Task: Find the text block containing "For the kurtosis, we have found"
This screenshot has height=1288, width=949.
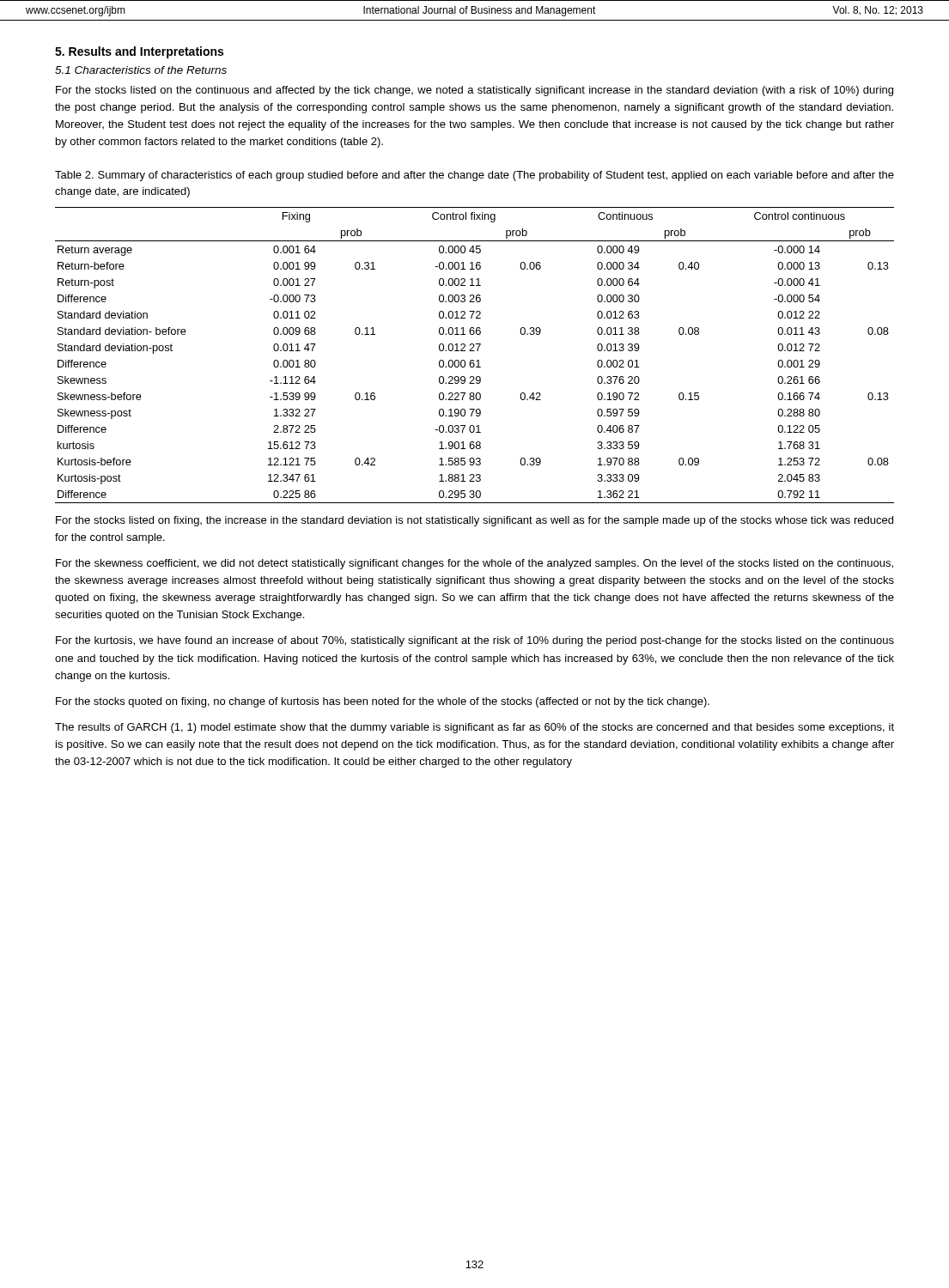Action: [474, 658]
